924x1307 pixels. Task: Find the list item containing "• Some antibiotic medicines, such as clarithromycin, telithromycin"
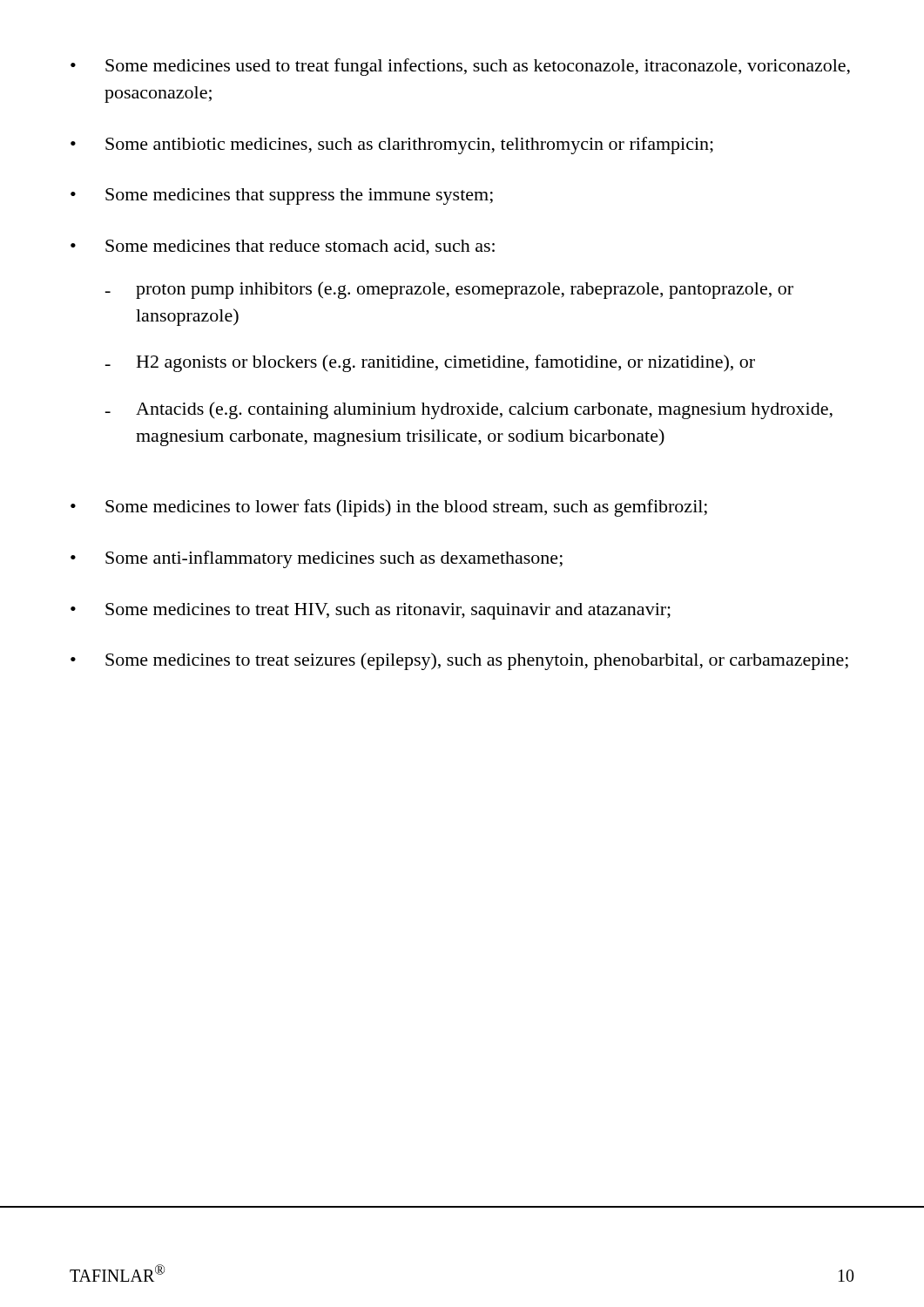tap(462, 144)
